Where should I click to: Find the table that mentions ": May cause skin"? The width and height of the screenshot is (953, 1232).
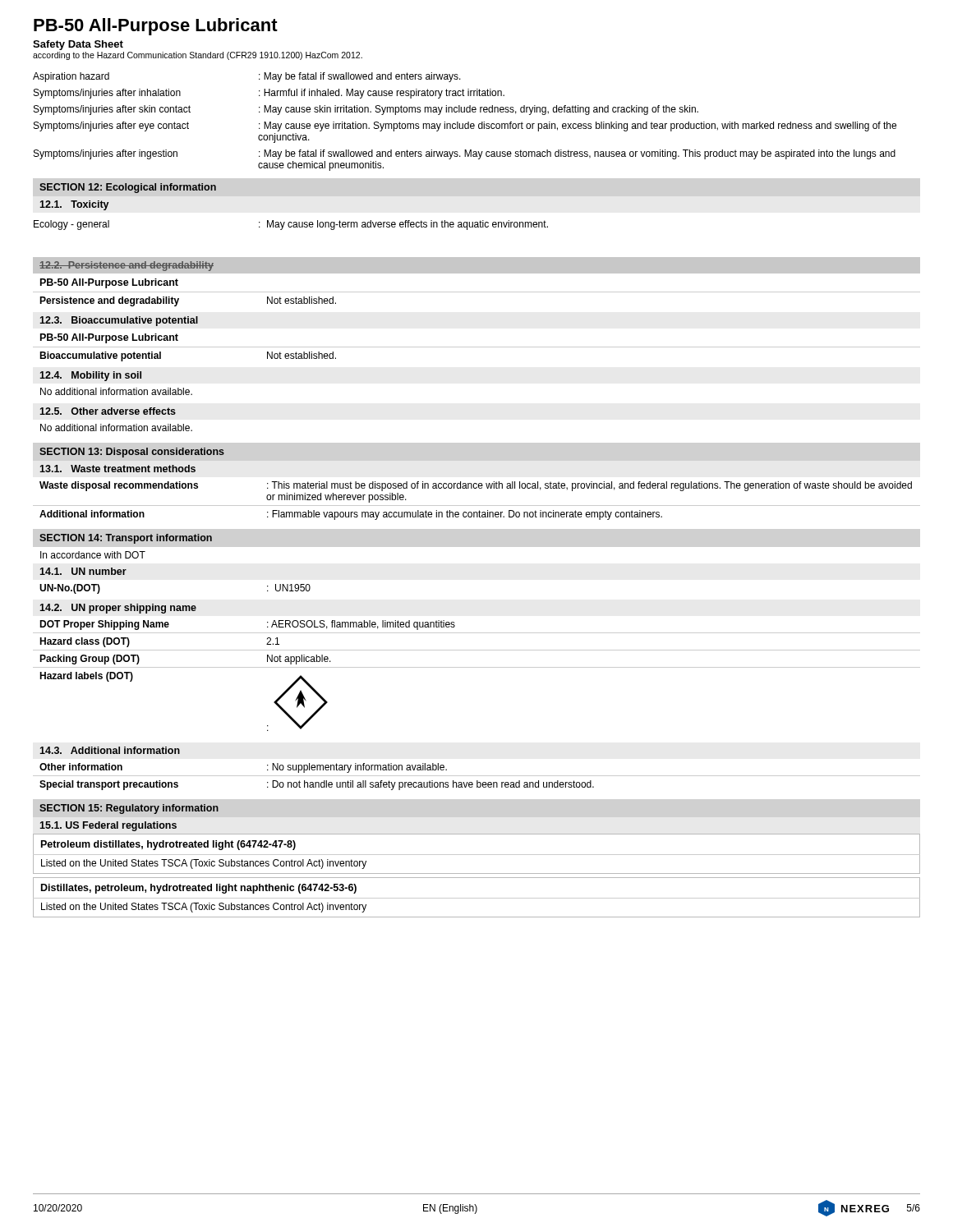[476, 121]
